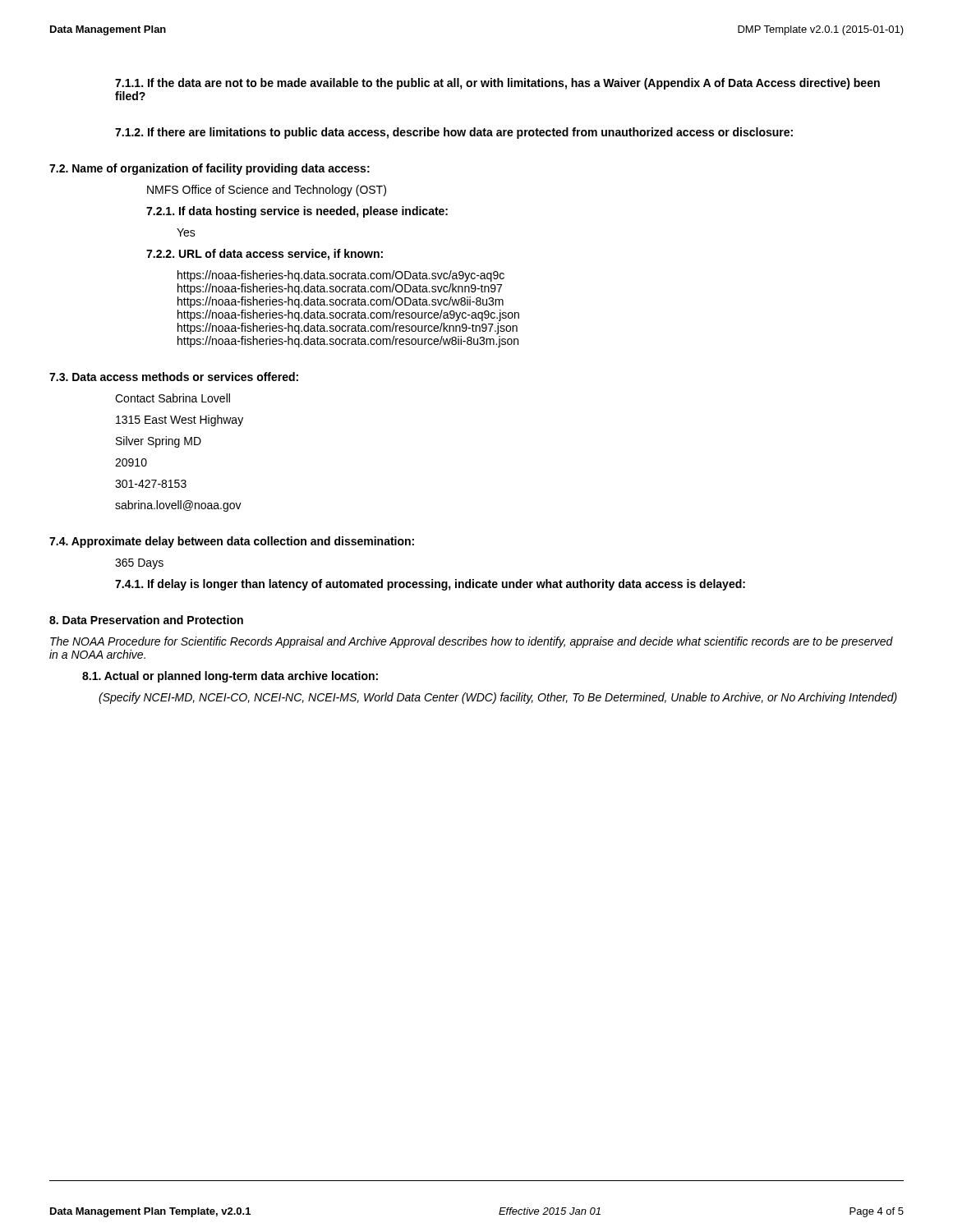953x1232 pixels.
Task: Find the text that says "365 Days"
Action: [139, 563]
